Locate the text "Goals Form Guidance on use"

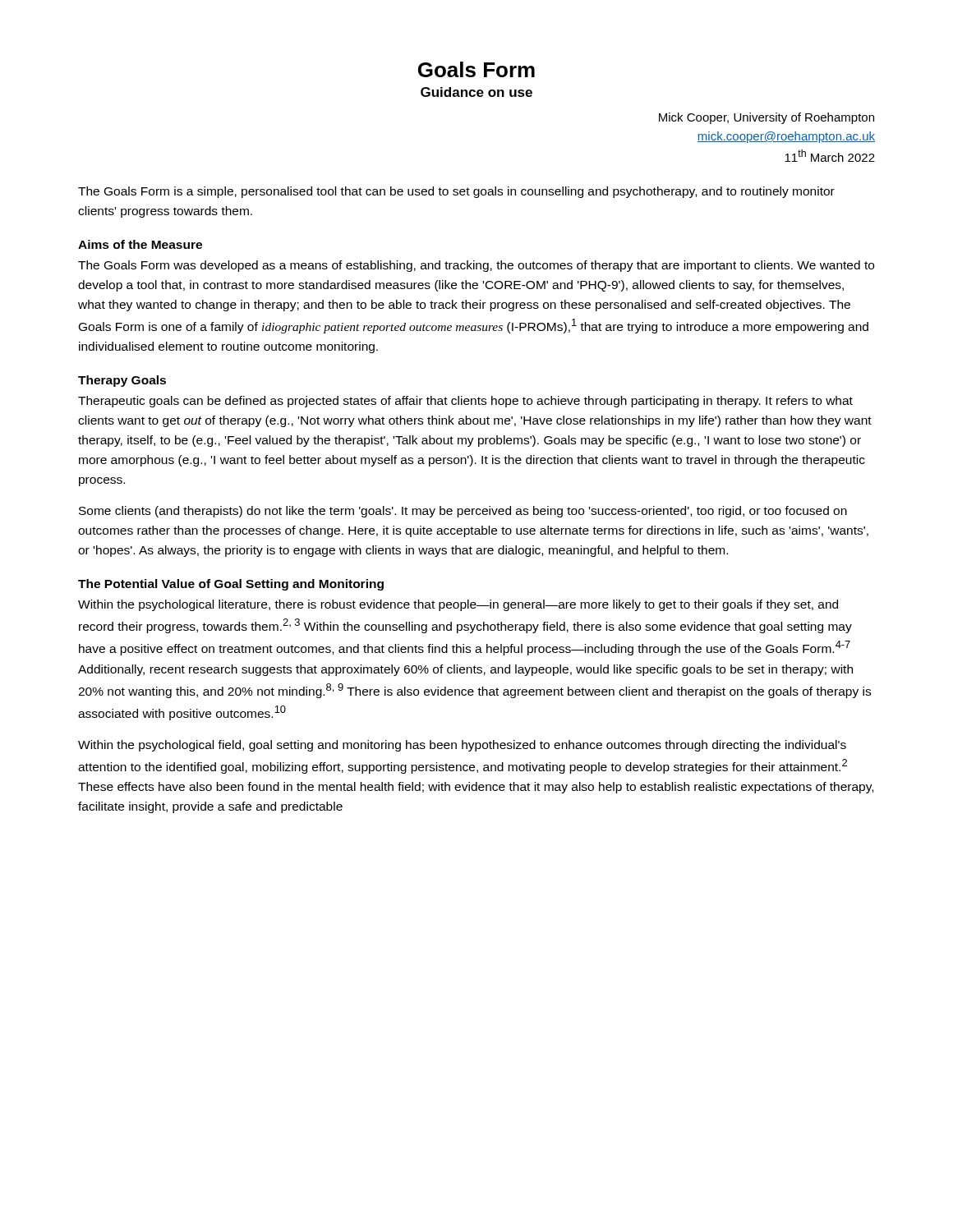(x=476, y=79)
